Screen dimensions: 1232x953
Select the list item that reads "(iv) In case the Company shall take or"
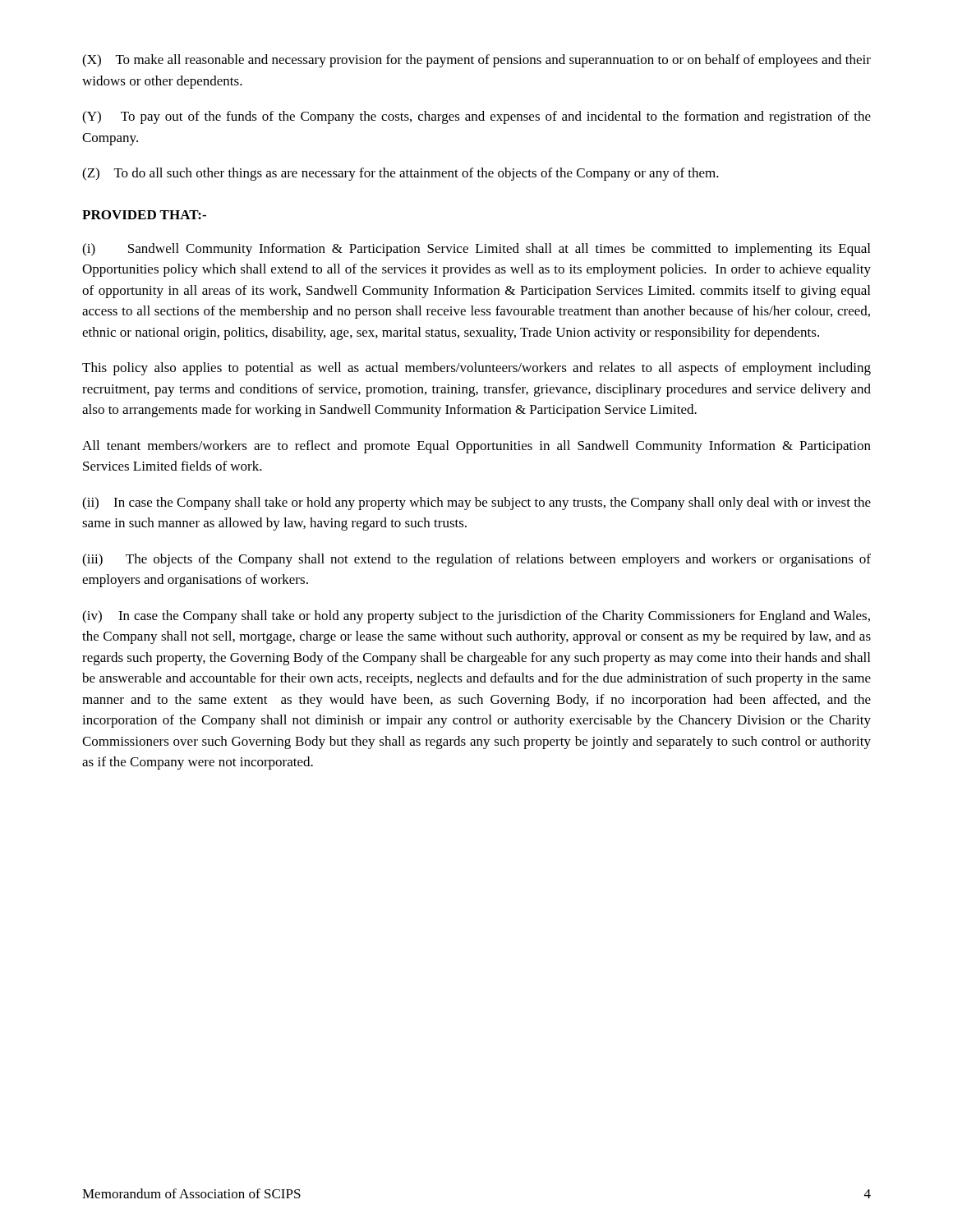[x=476, y=689]
